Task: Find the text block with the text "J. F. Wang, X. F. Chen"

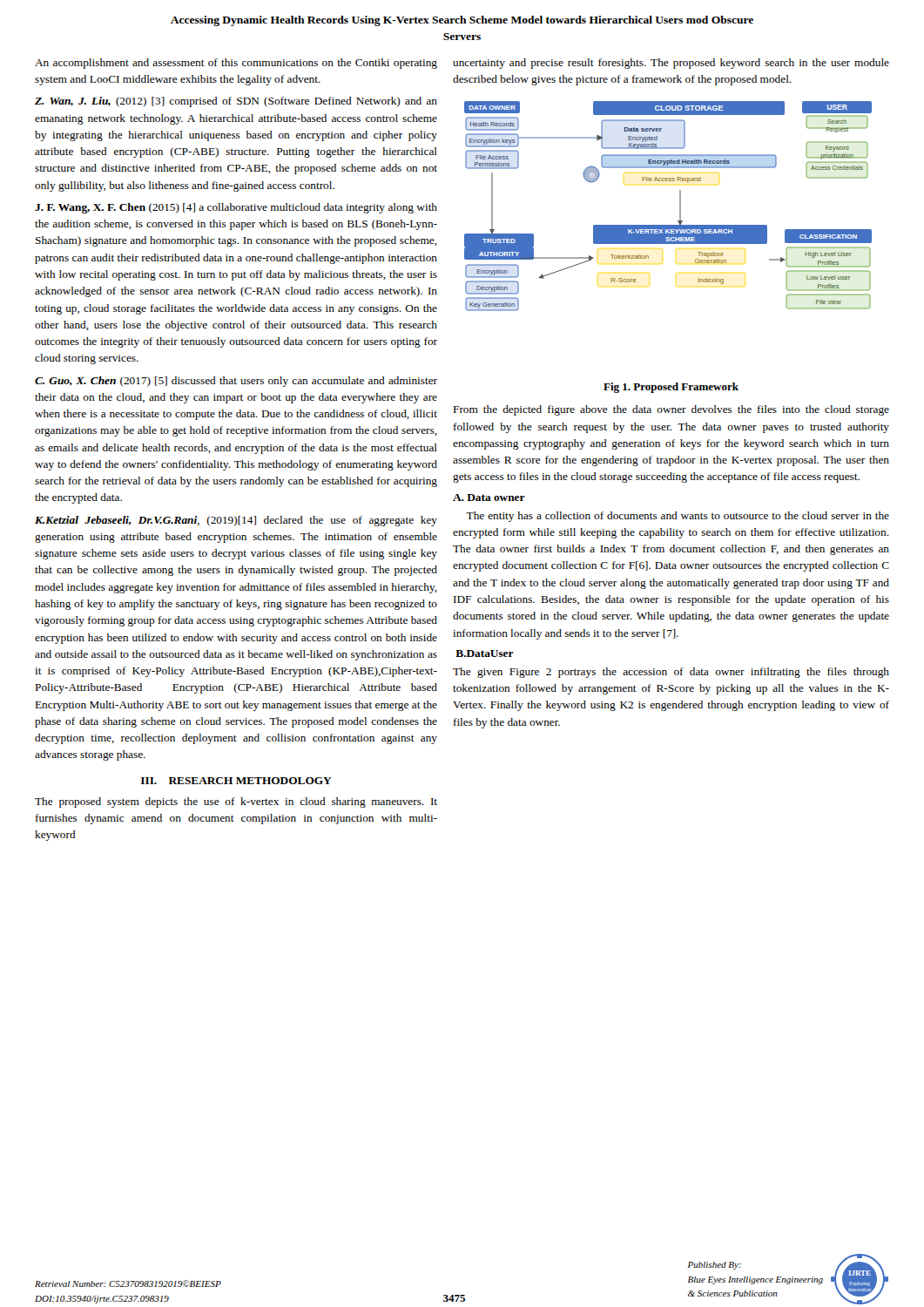Action: [x=236, y=282]
